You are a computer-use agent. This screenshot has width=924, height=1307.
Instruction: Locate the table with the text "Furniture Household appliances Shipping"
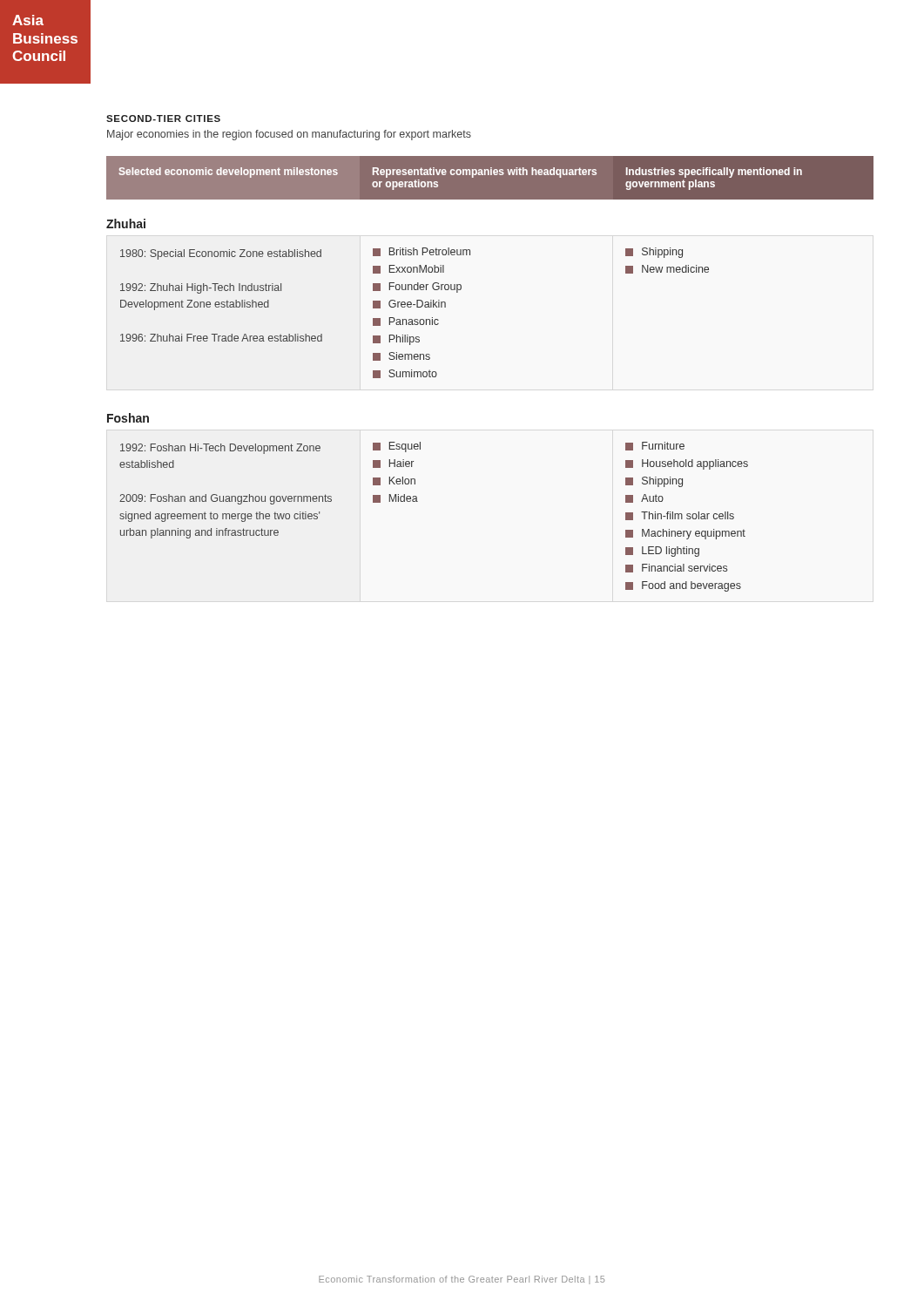[490, 516]
